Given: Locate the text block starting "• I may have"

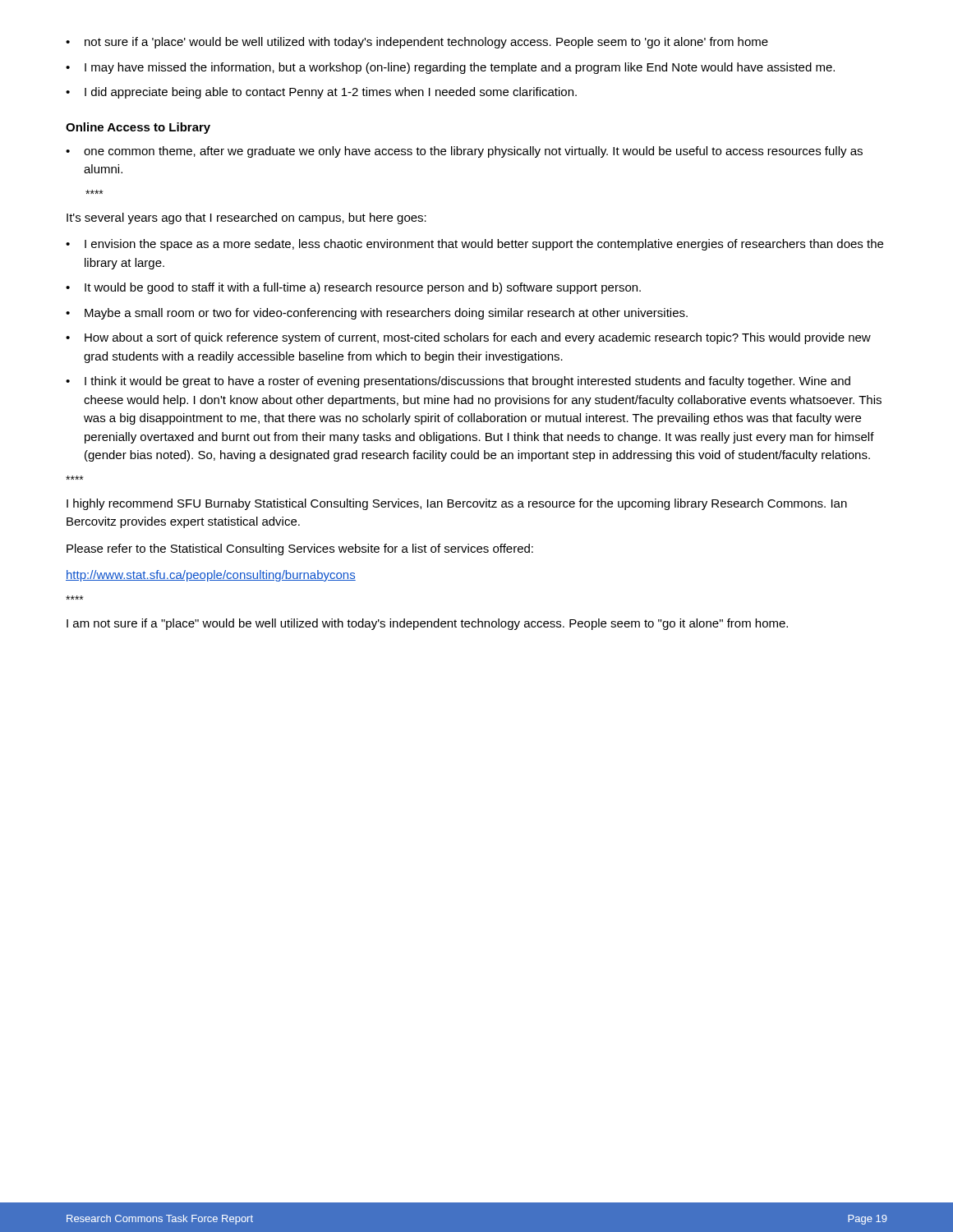Looking at the screenshot, I should 476,67.
